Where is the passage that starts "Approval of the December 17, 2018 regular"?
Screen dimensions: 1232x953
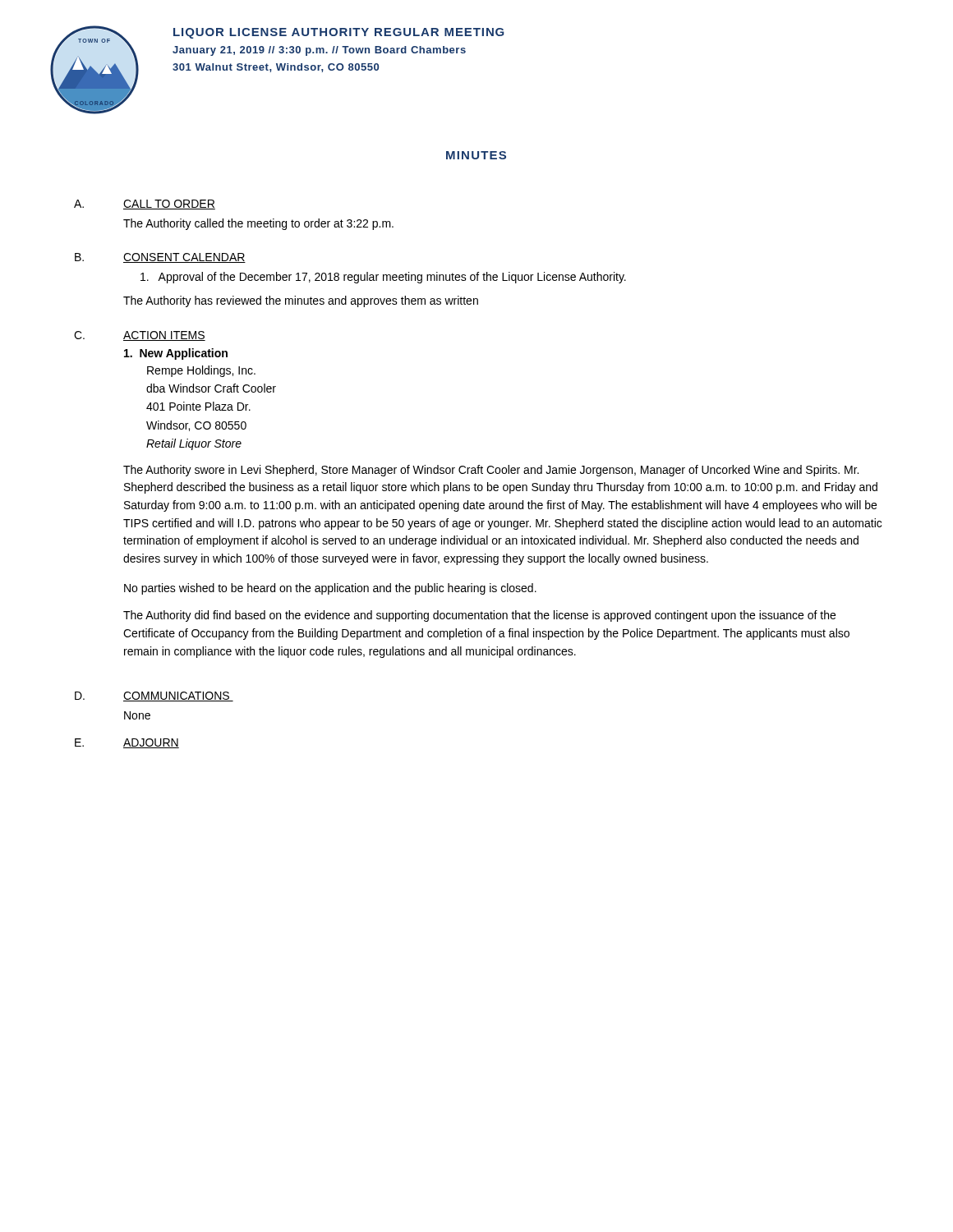pyautogui.click(x=383, y=277)
